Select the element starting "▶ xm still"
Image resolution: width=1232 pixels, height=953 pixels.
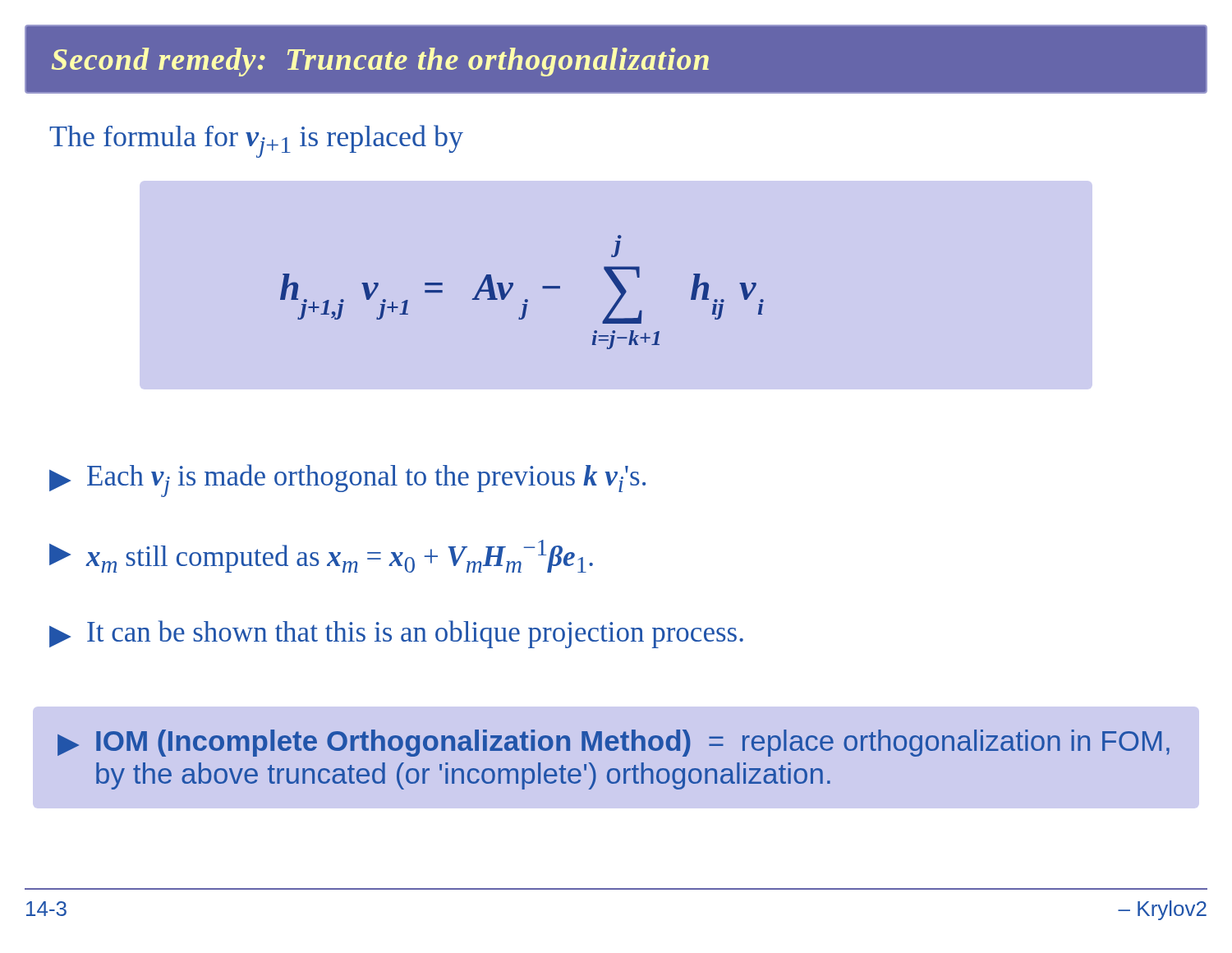coord(322,556)
